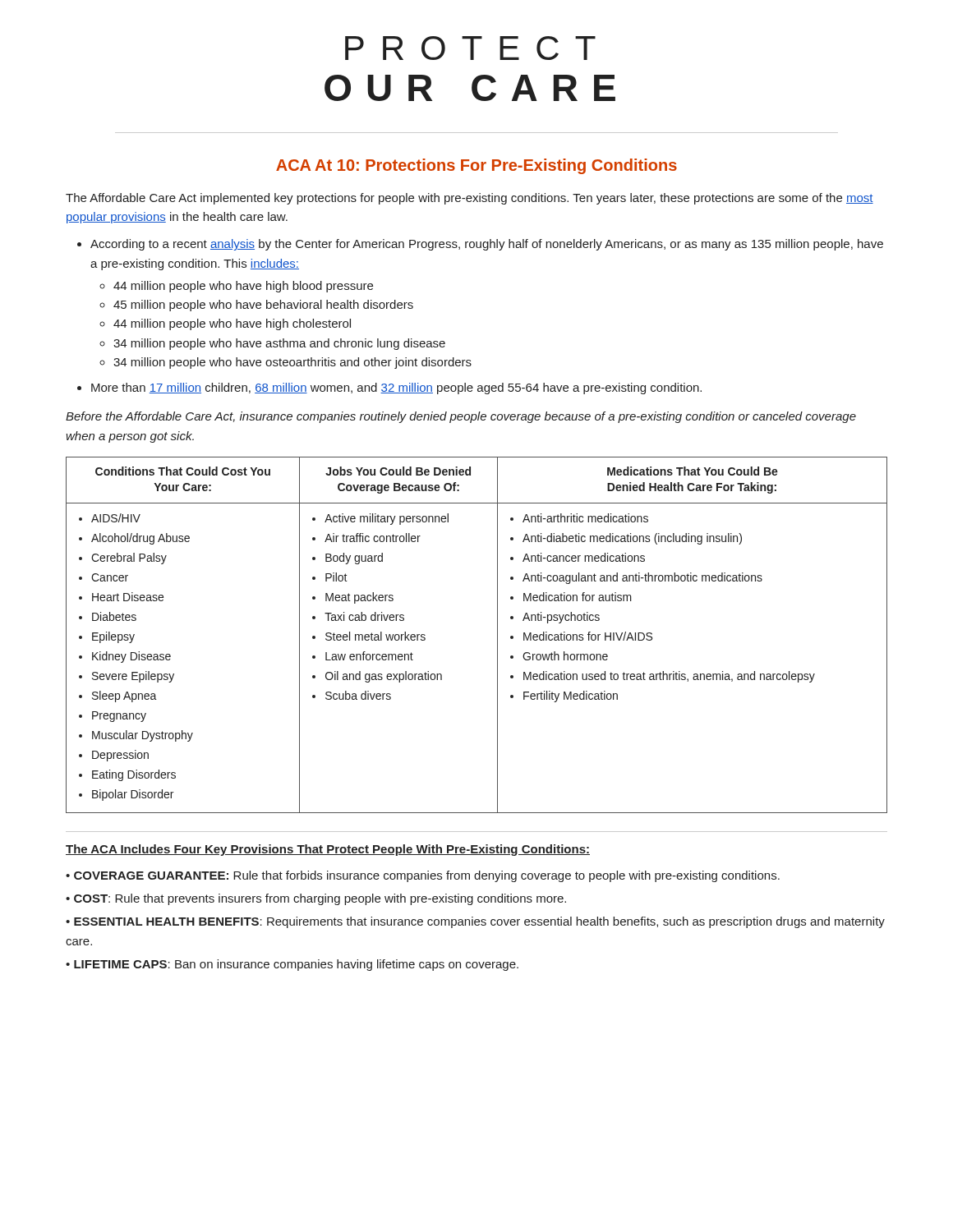Click on the section header that reads "The ACA Includes Four"

328,849
